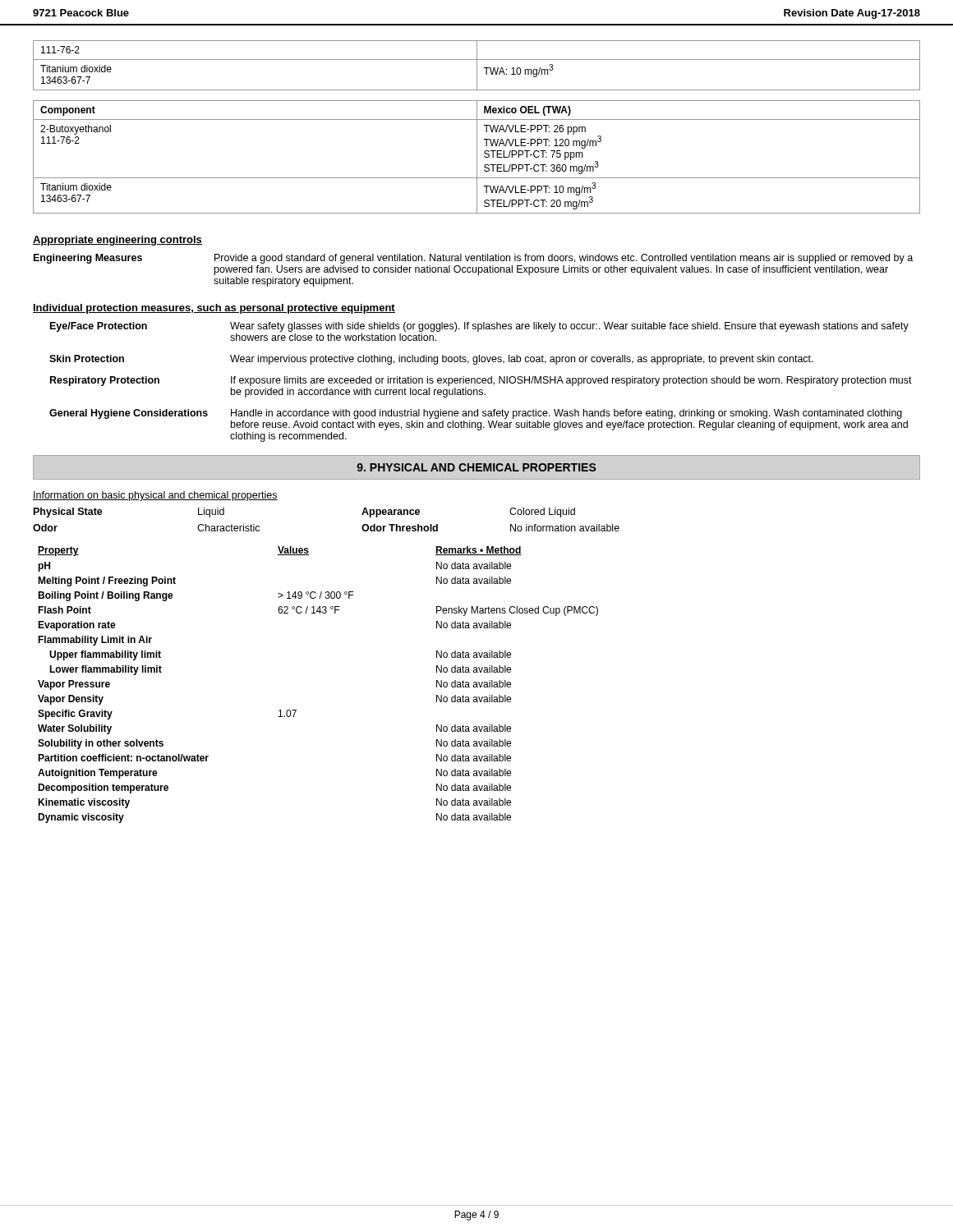Click on the text block with the text "Engineering Measures Provide"
Screen dimensions: 1232x953
[x=476, y=269]
